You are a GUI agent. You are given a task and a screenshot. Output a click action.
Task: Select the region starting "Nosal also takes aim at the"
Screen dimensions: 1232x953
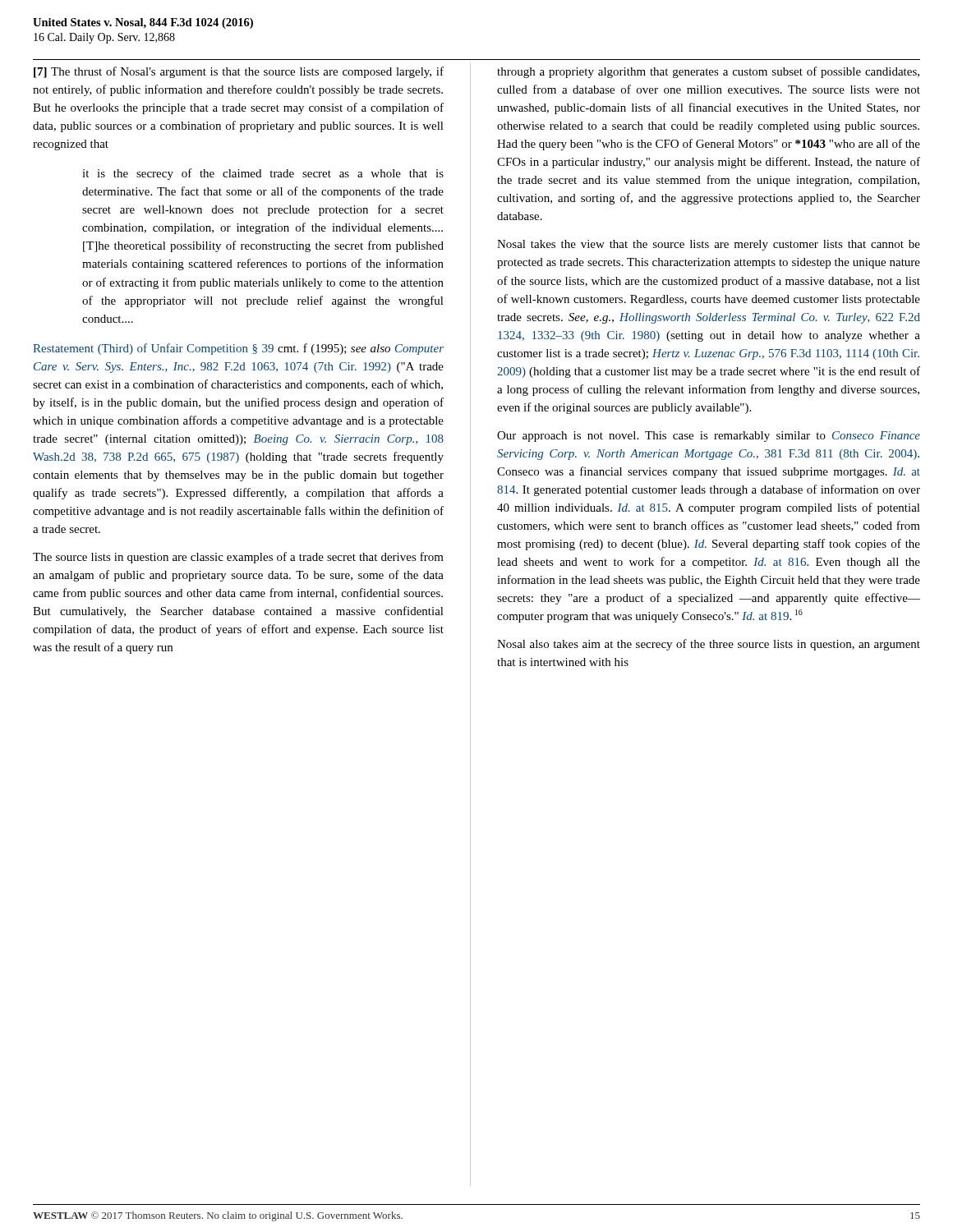point(709,653)
